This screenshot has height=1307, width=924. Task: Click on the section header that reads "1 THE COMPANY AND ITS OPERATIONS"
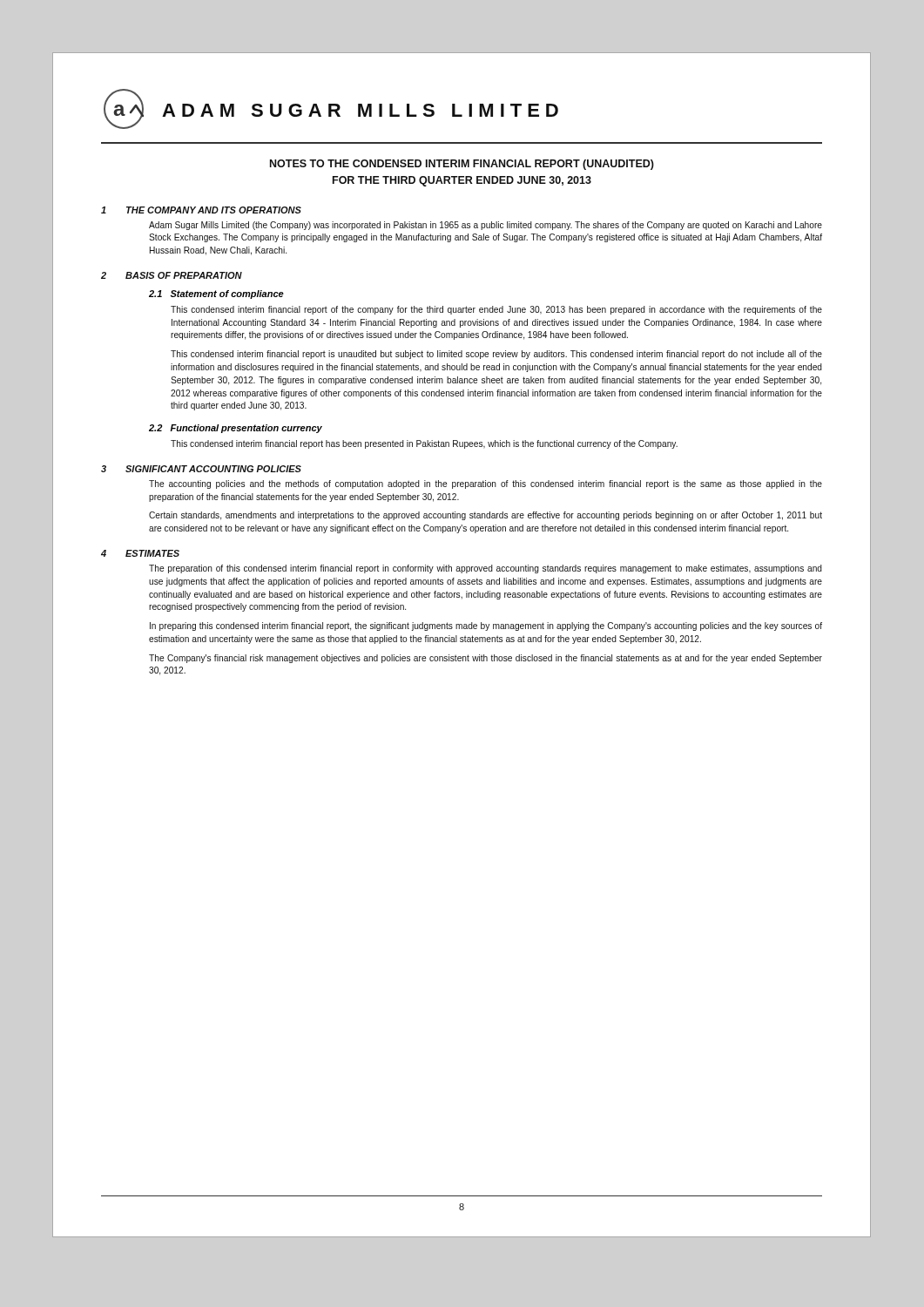(201, 210)
